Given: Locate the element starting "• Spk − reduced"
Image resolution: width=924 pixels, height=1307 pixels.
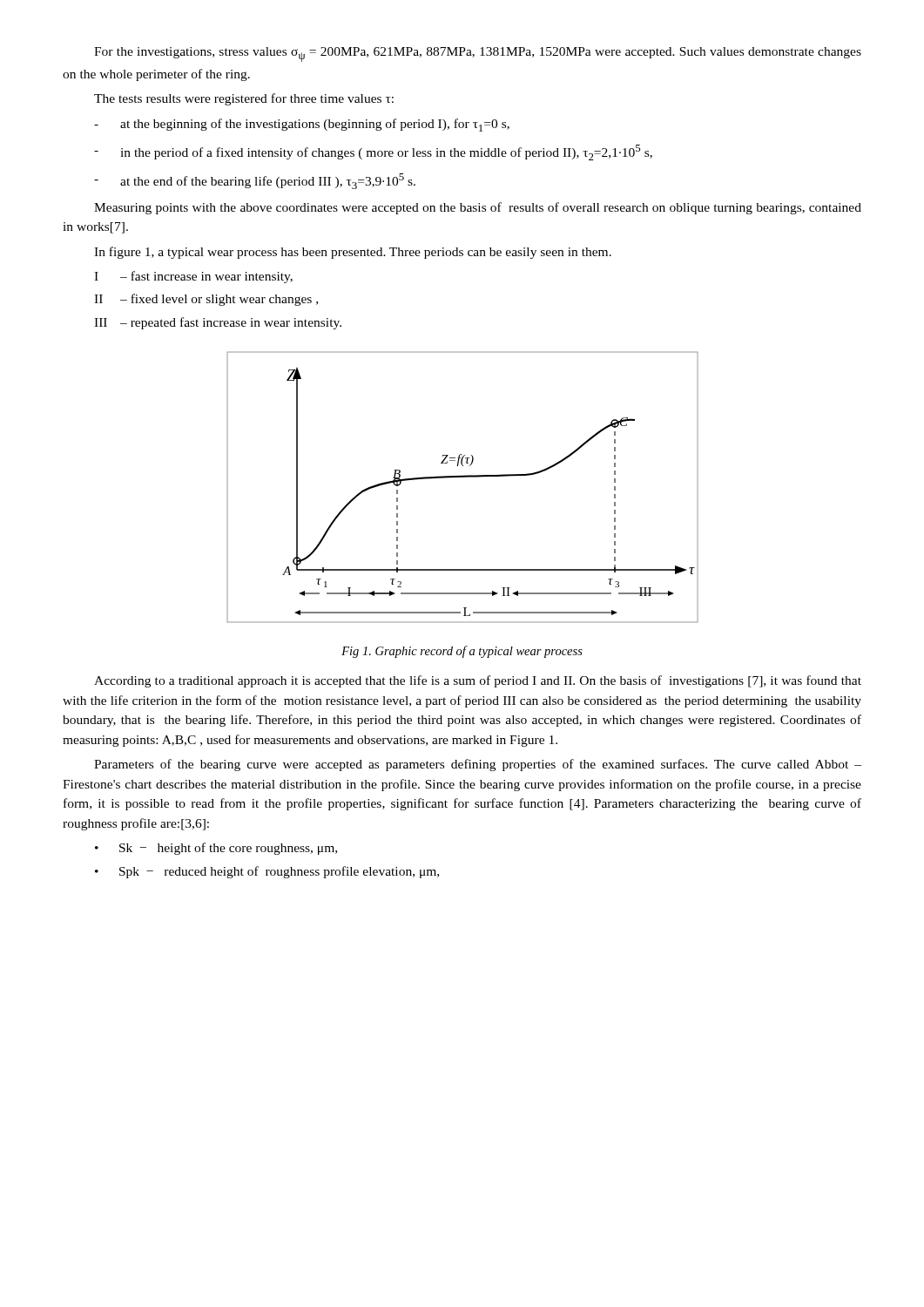Looking at the screenshot, I should 267,872.
